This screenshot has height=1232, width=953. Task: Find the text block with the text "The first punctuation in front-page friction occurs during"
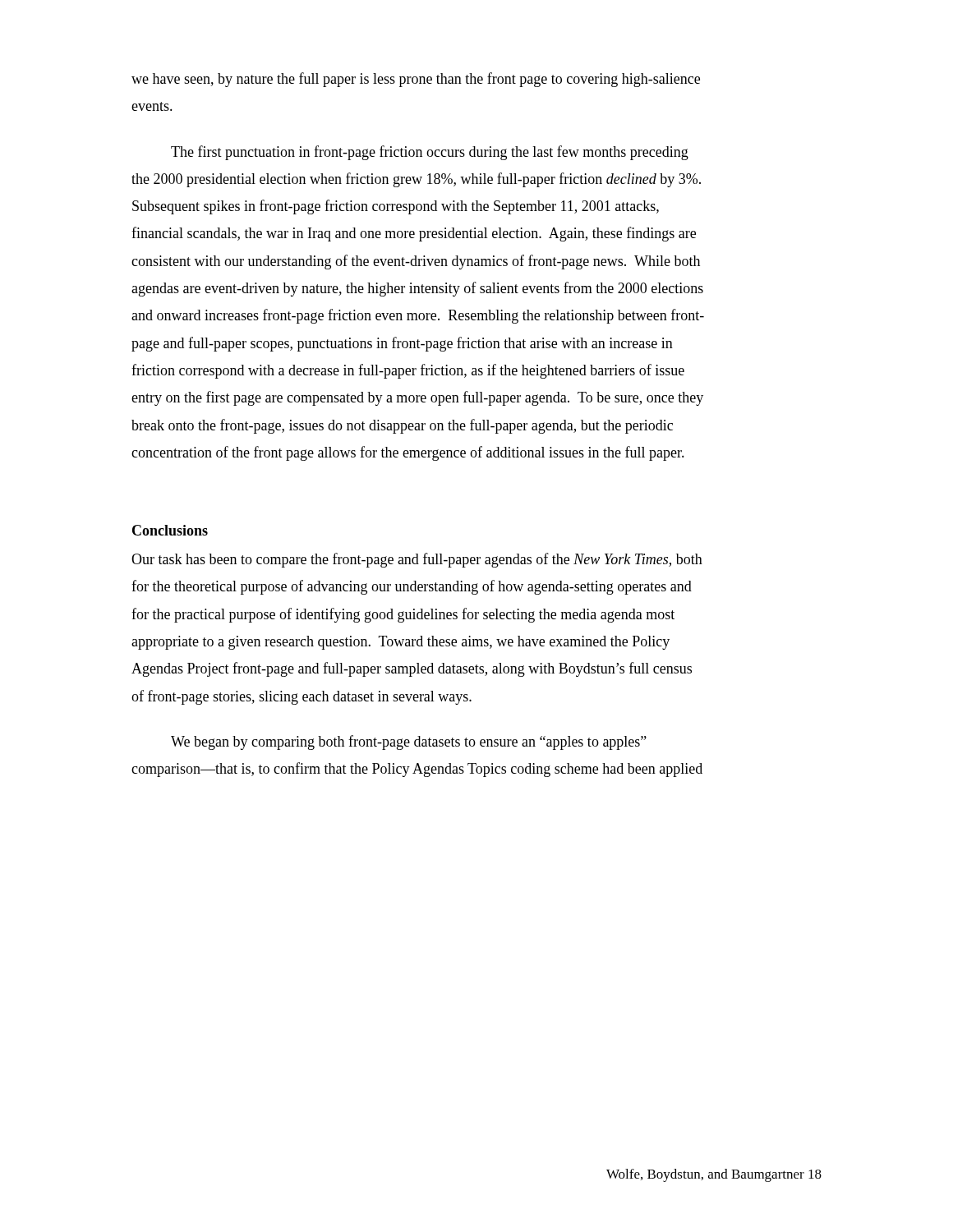[x=476, y=303]
